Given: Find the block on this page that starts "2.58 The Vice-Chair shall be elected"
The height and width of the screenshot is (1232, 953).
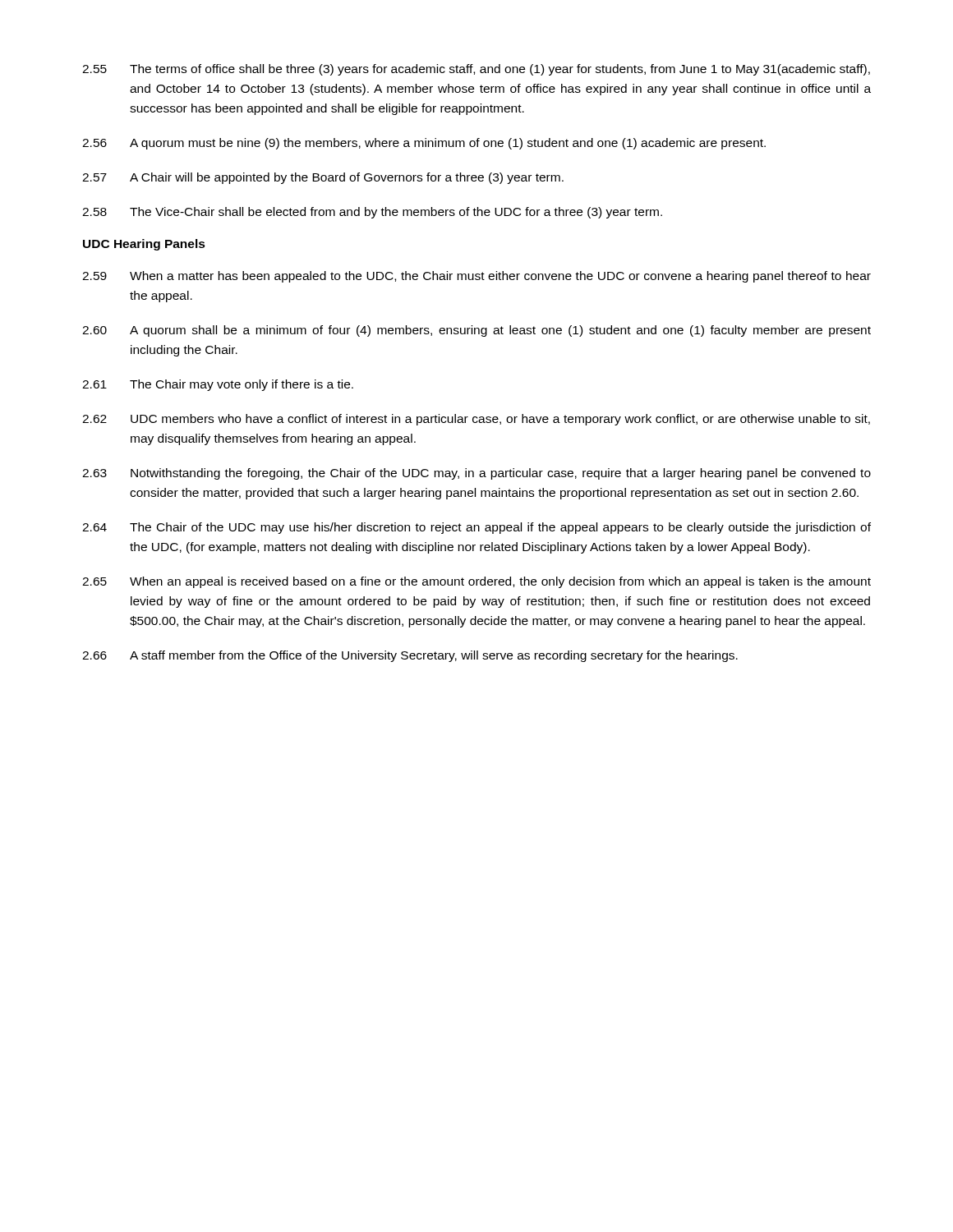Looking at the screenshot, I should click(476, 212).
